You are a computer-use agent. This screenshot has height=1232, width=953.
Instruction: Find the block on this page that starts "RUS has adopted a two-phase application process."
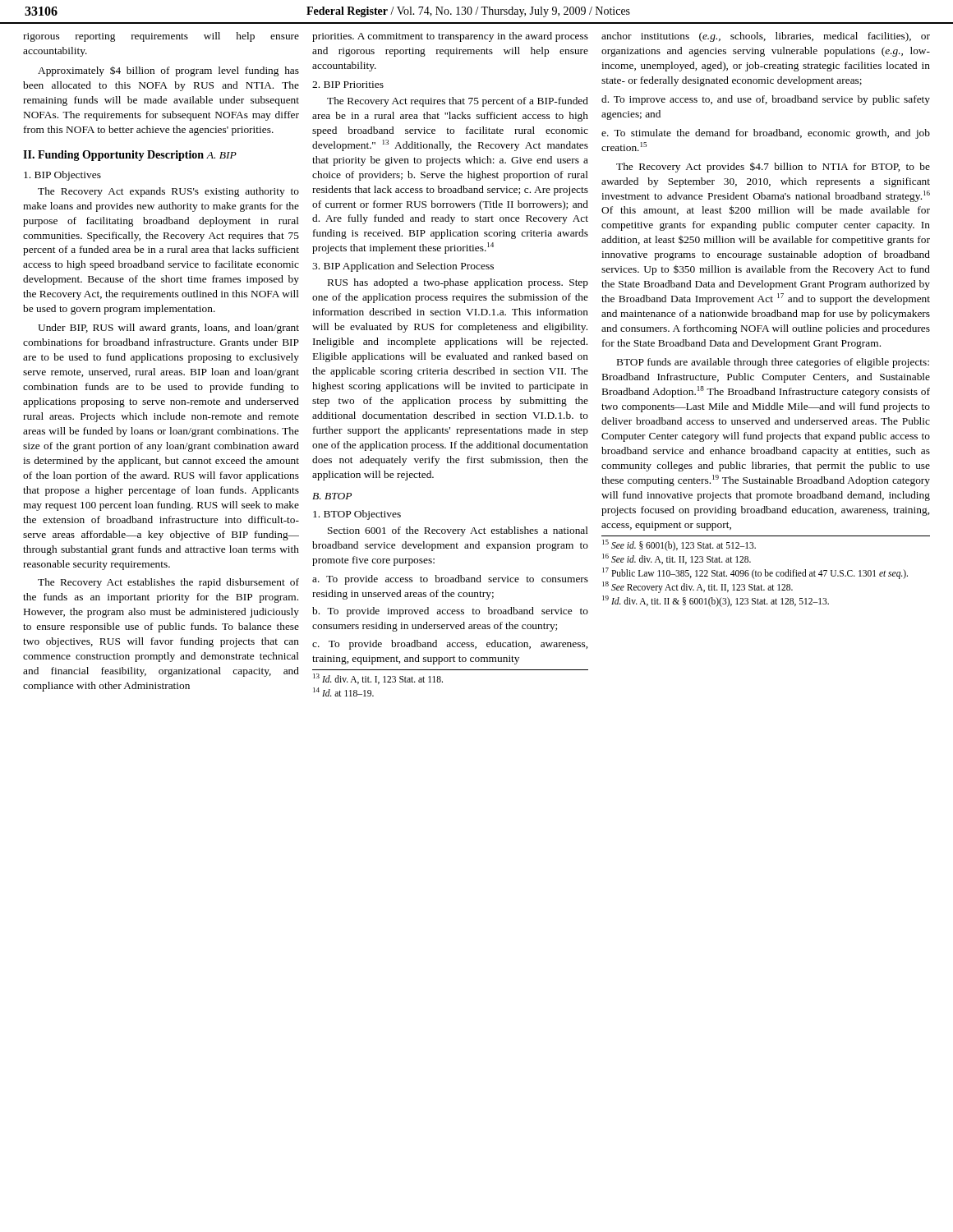pyautogui.click(x=450, y=379)
